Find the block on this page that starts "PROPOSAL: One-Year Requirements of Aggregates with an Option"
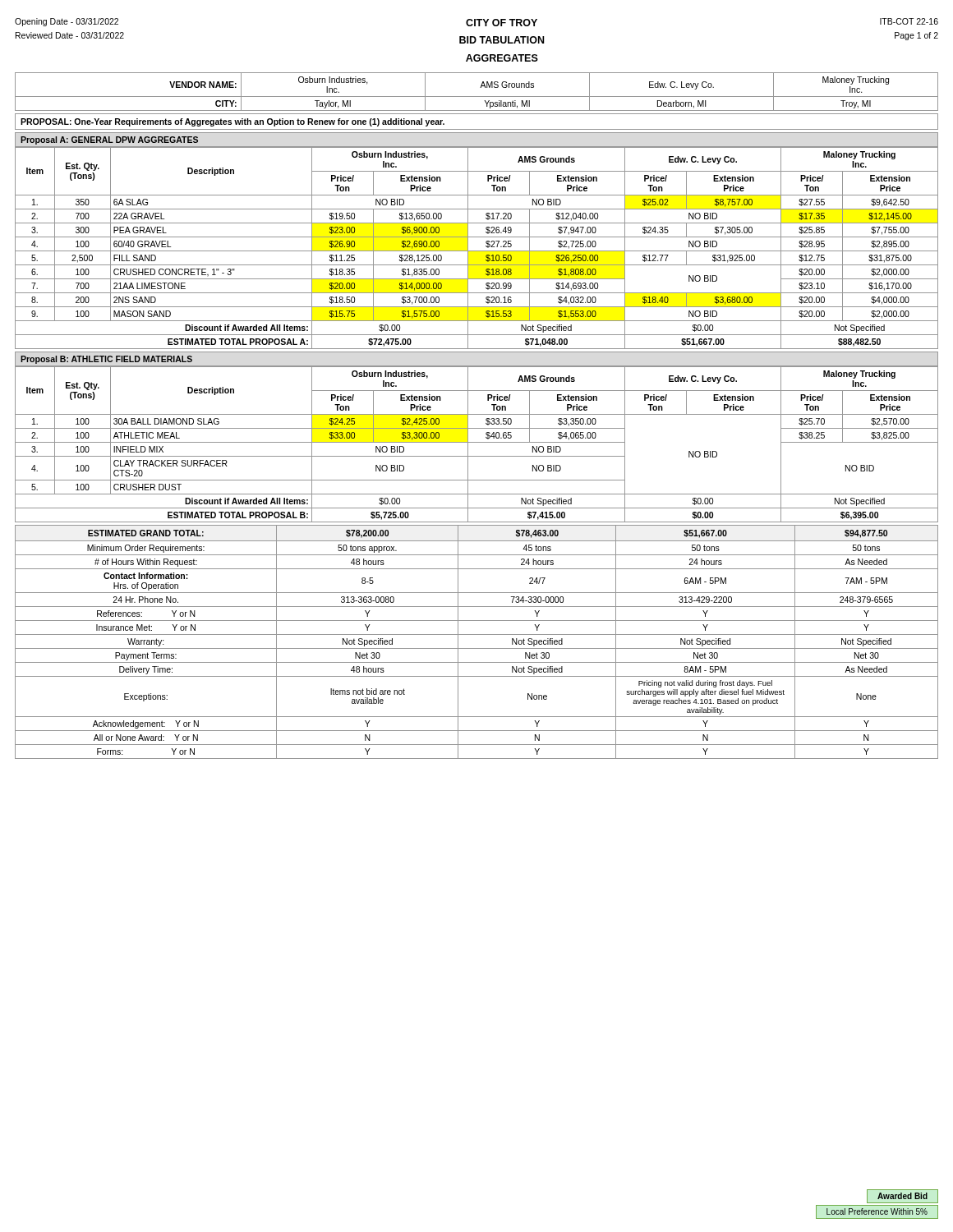 233,121
